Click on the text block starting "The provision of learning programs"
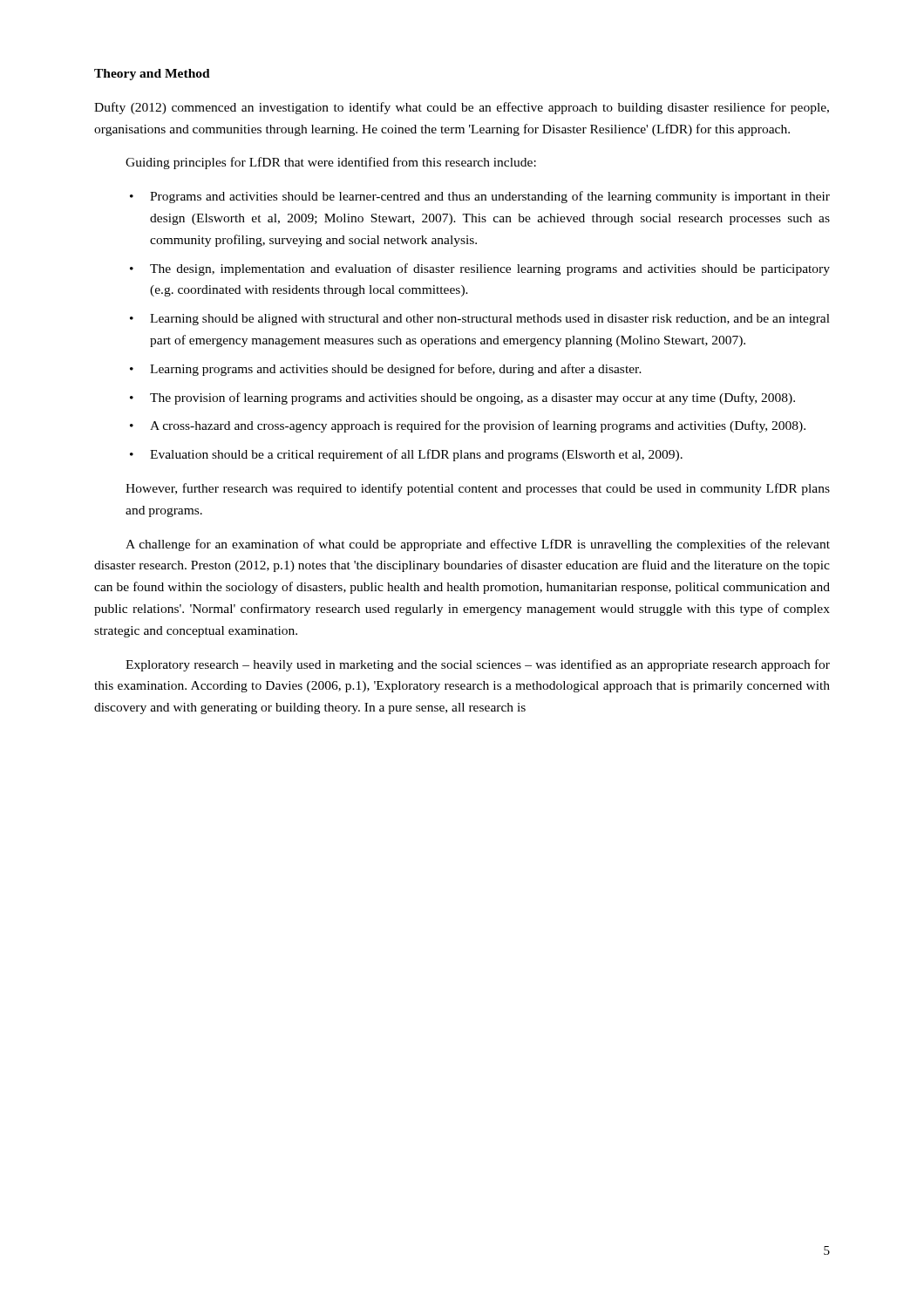Viewport: 924px width, 1308px height. [473, 397]
